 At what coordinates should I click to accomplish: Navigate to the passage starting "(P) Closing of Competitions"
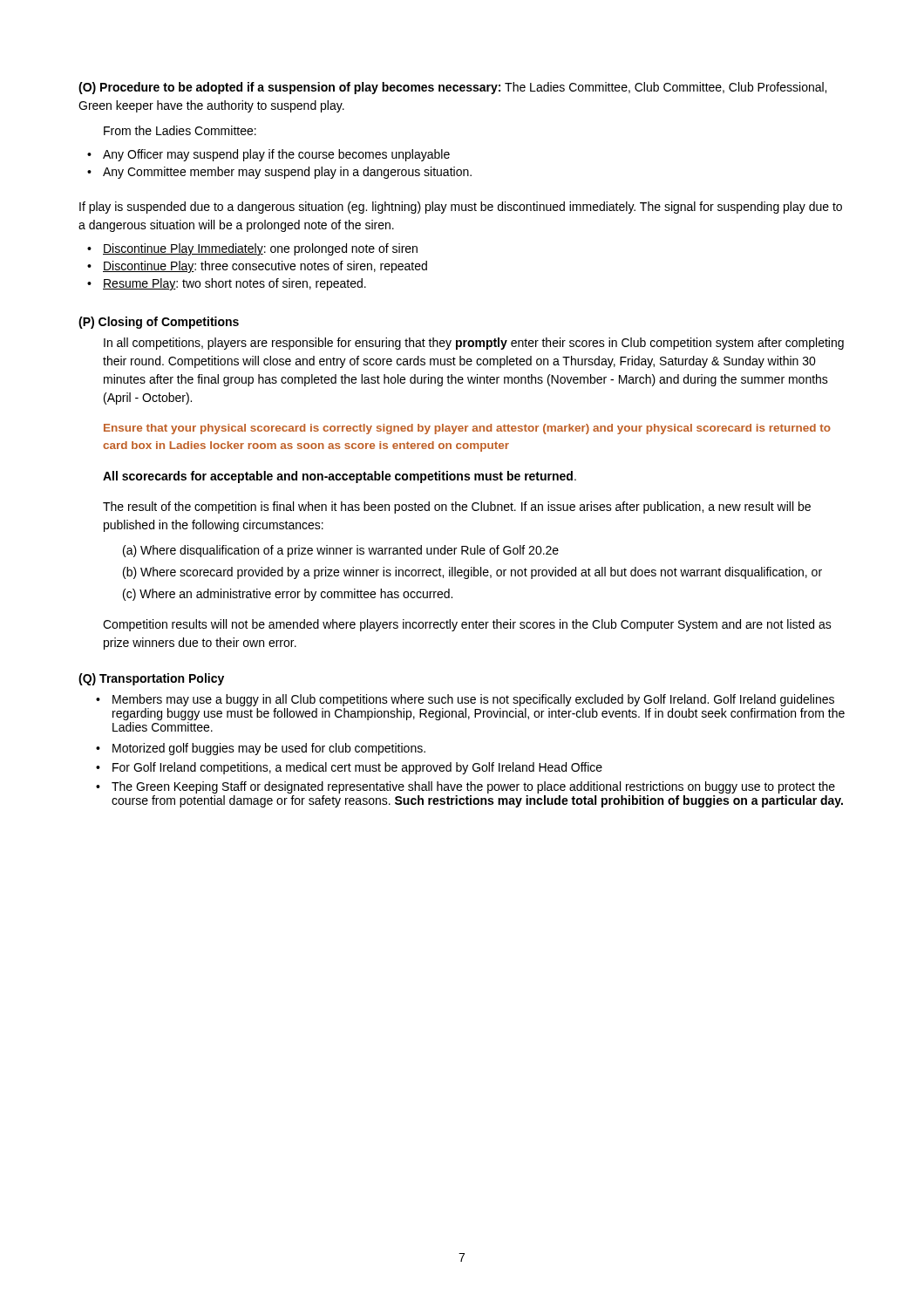(x=159, y=322)
